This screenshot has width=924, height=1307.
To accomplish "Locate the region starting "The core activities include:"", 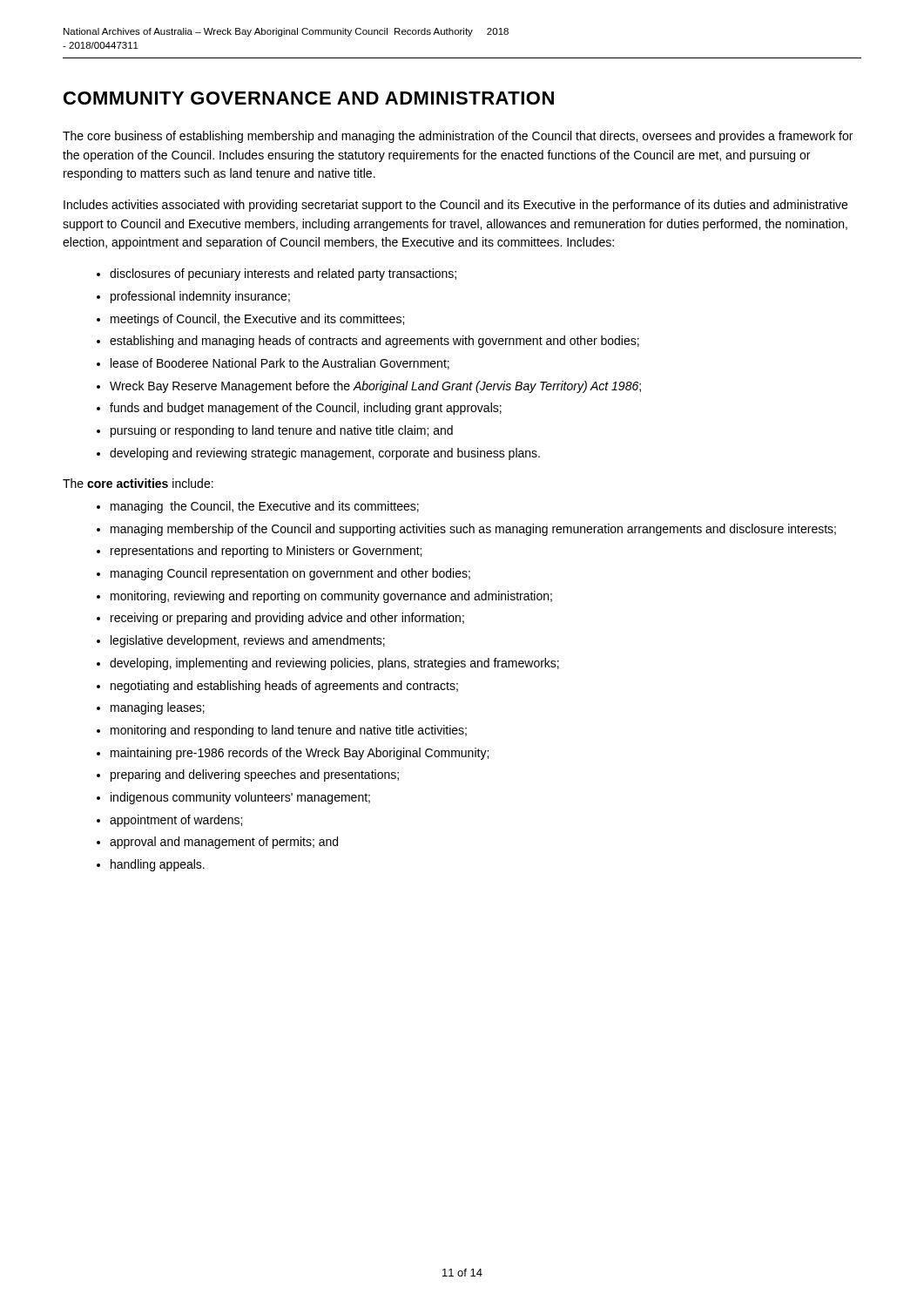I will pyautogui.click(x=138, y=484).
